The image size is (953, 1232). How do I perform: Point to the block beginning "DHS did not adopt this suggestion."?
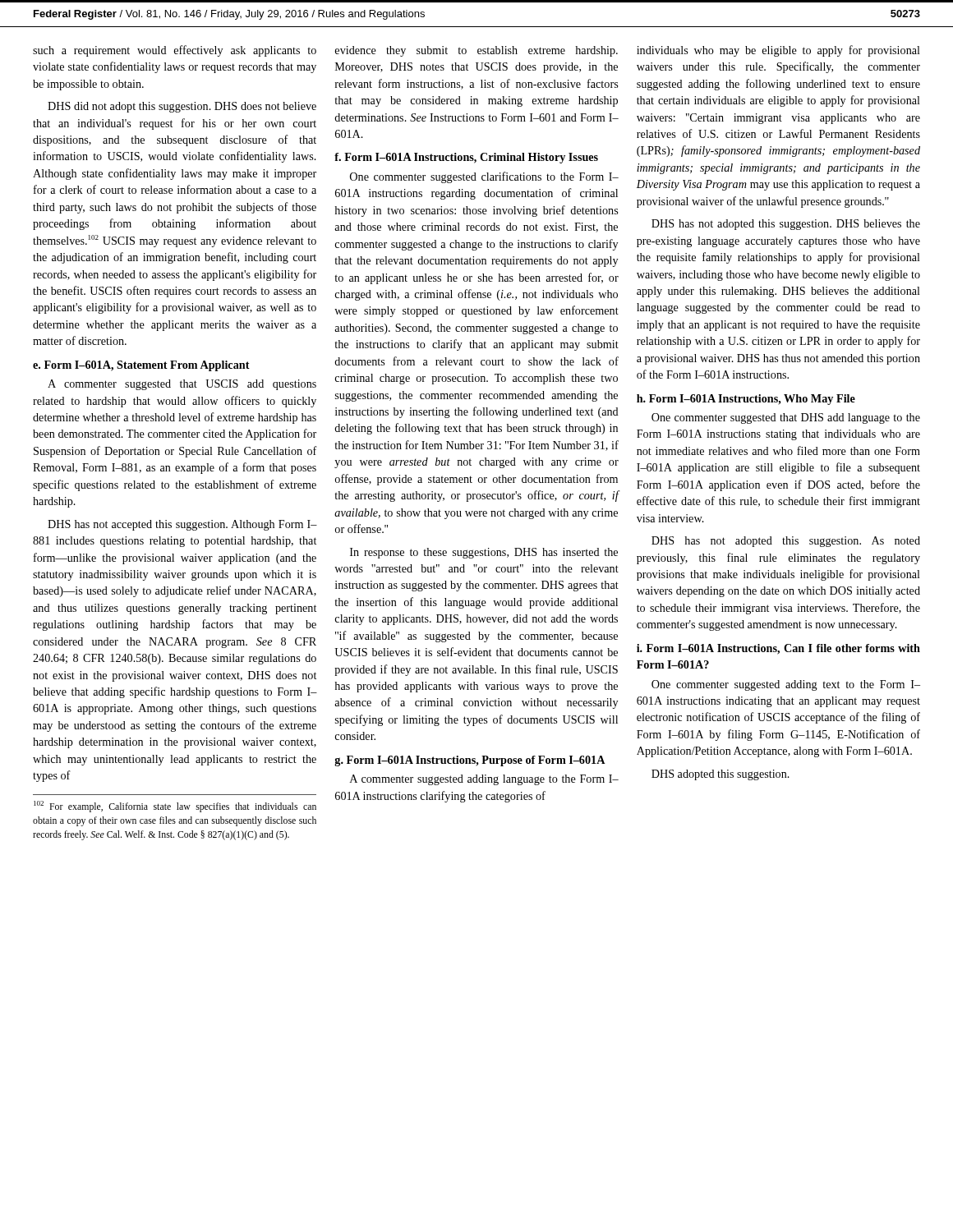click(x=175, y=224)
